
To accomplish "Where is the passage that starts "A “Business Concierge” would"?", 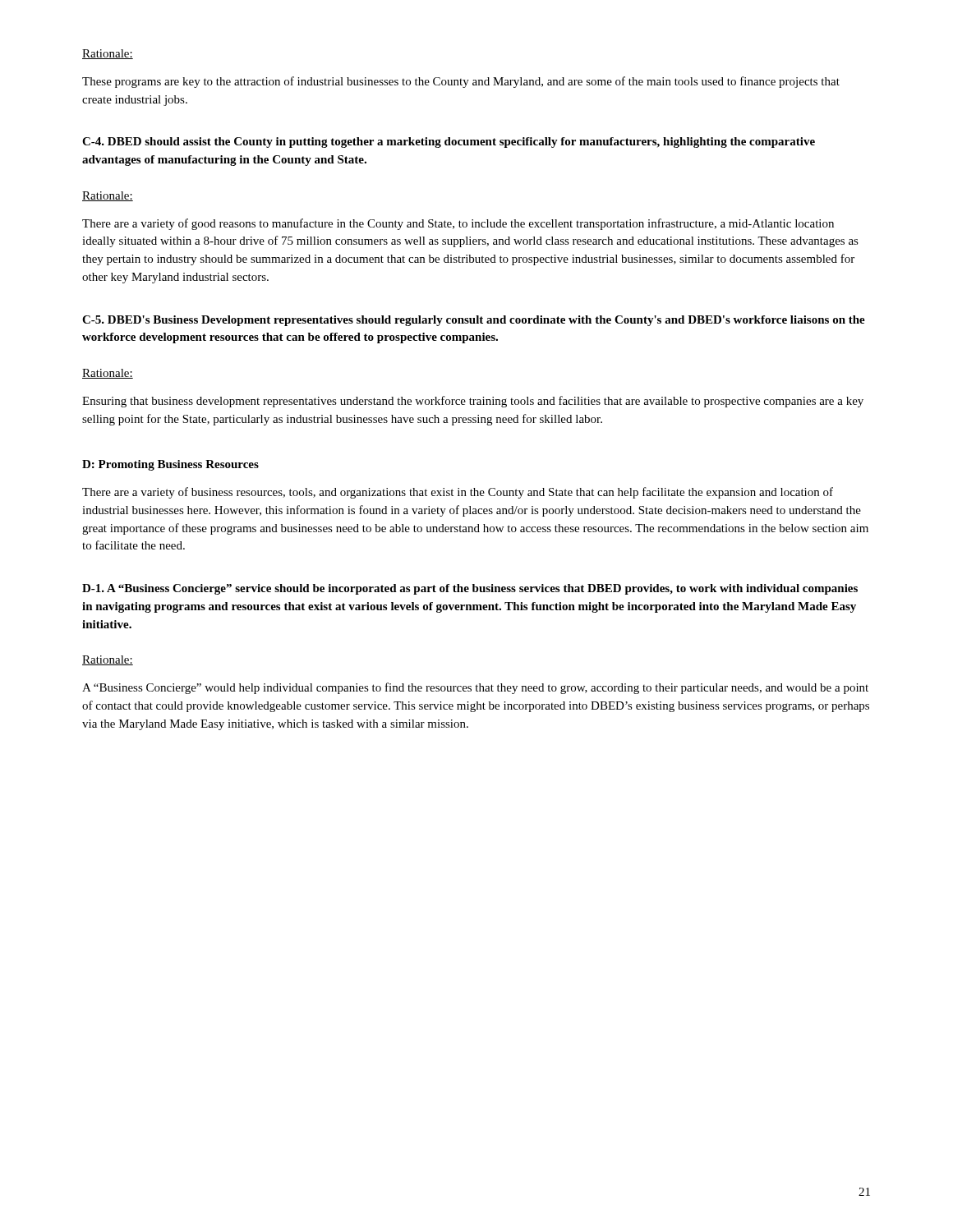I will (476, 706).
